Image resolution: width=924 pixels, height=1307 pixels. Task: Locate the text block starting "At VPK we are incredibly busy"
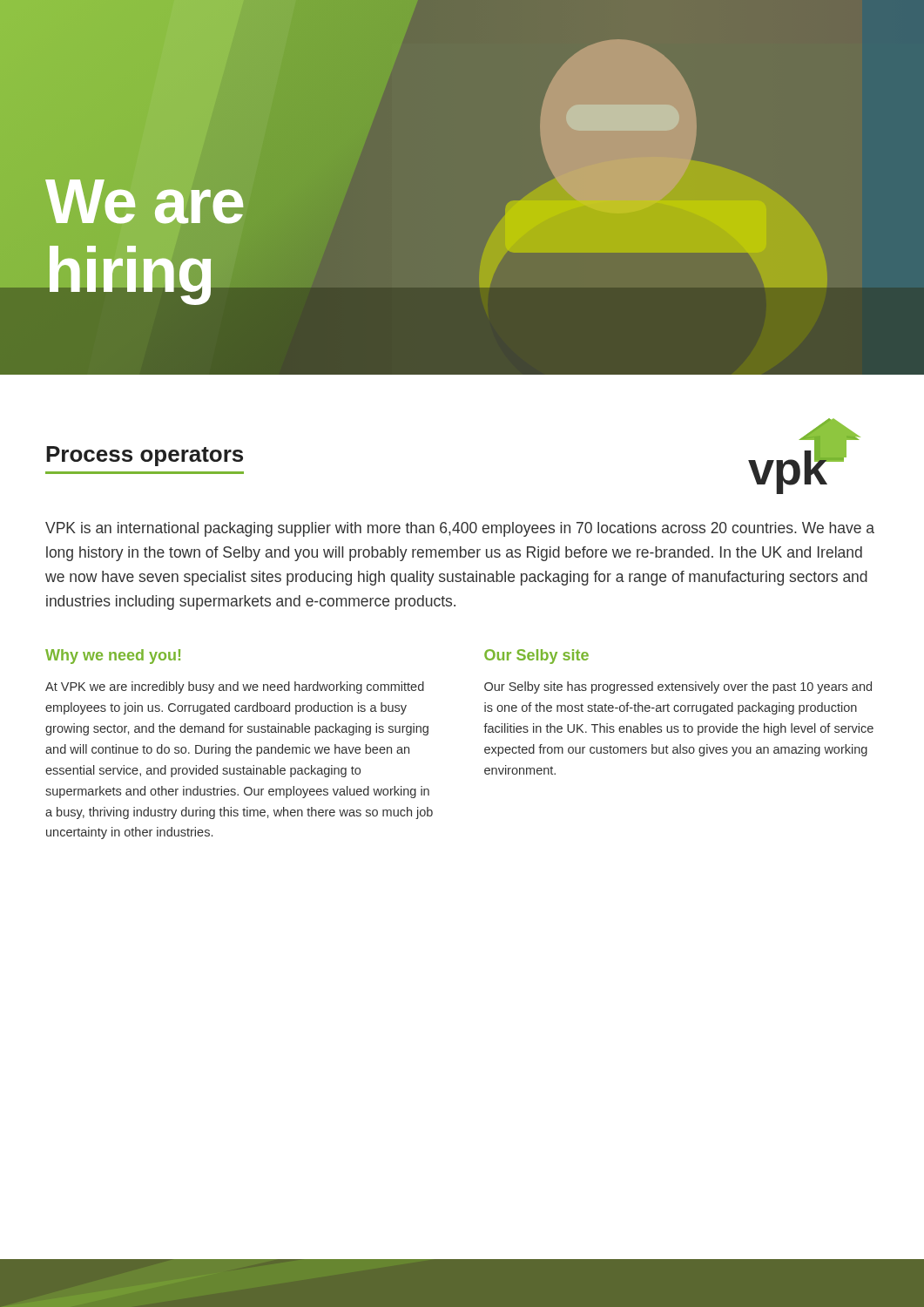(239, 760)
